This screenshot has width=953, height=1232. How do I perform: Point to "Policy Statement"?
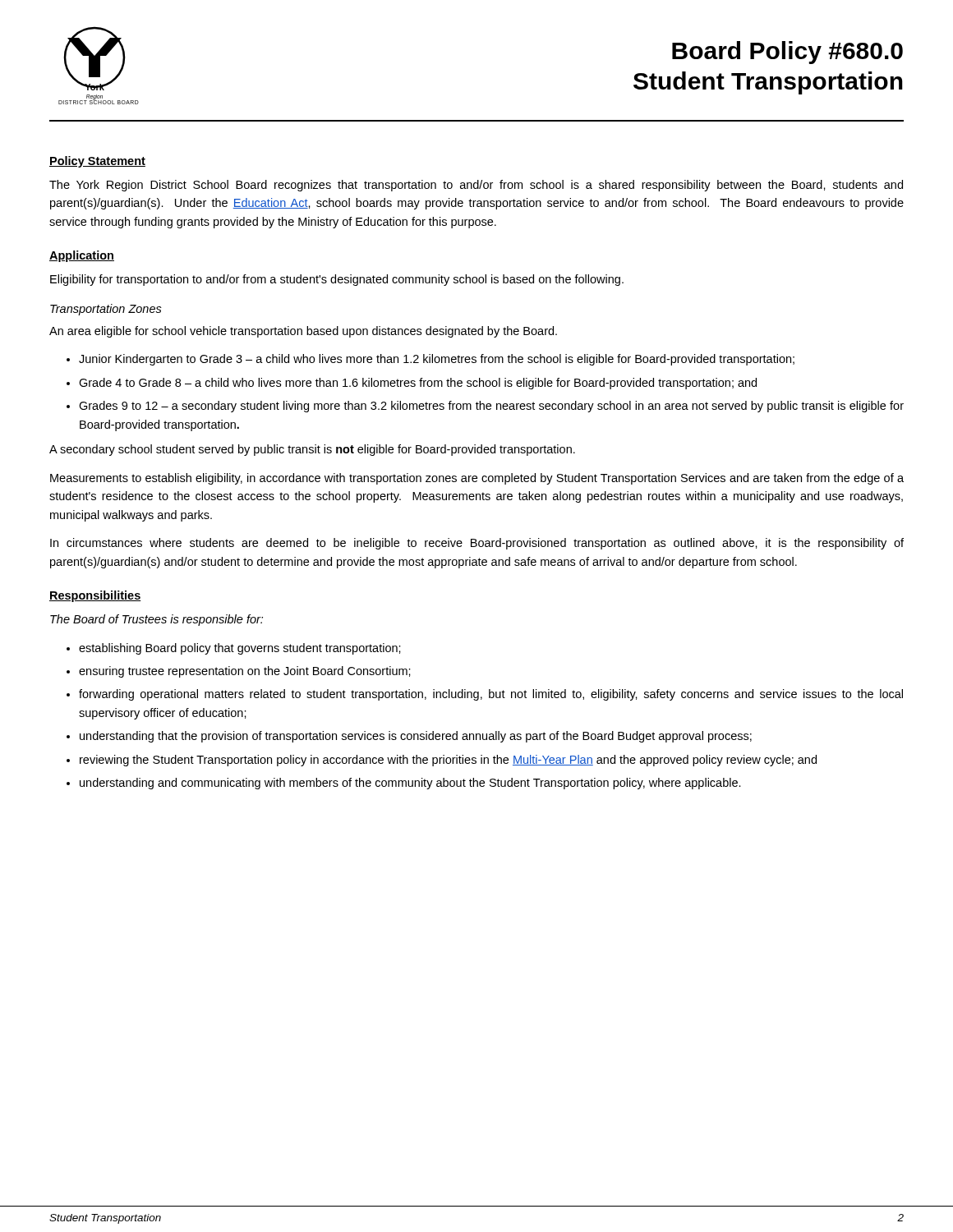click(x=97, y=161)
